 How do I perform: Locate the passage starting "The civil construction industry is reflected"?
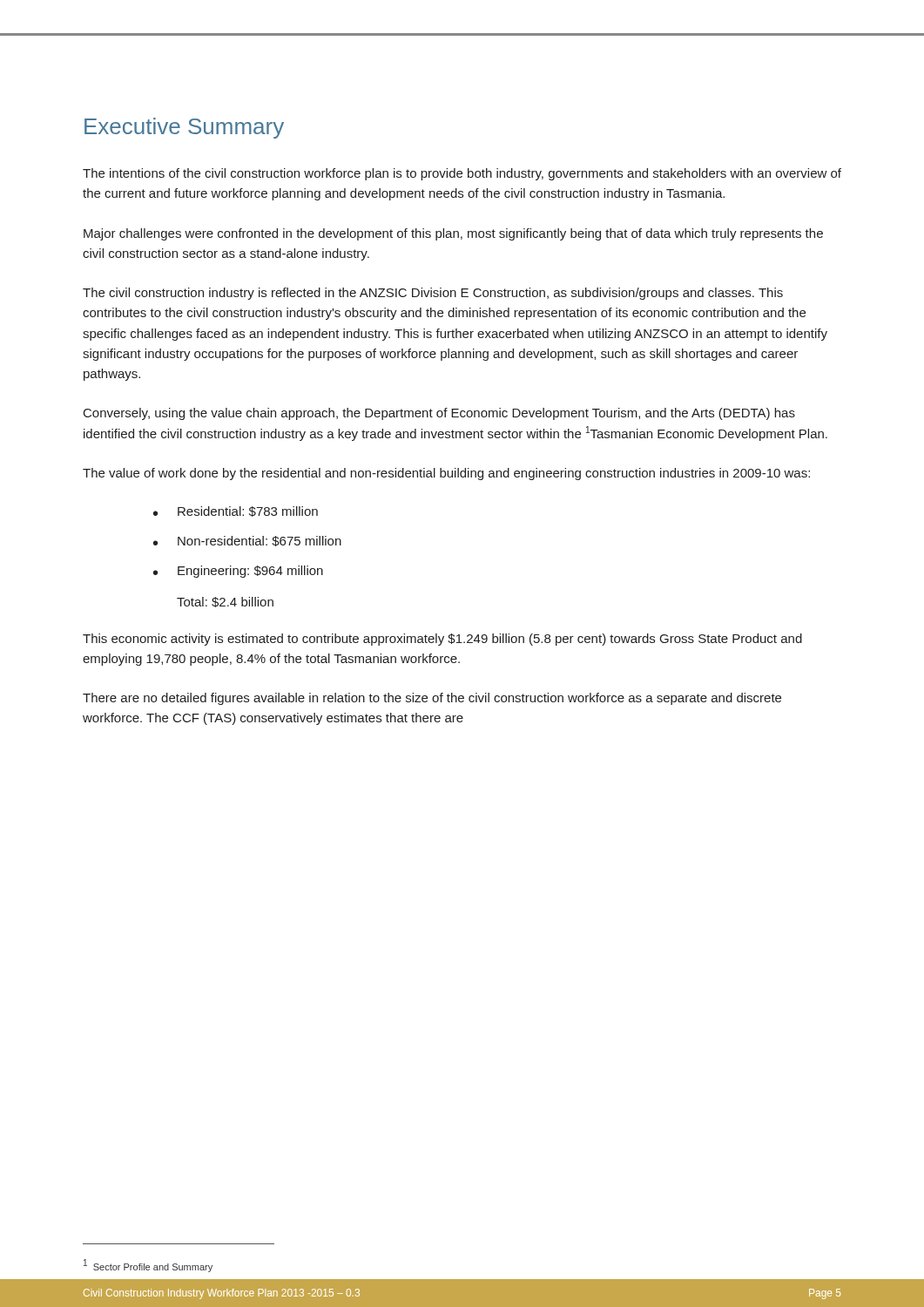pos(455,333)
